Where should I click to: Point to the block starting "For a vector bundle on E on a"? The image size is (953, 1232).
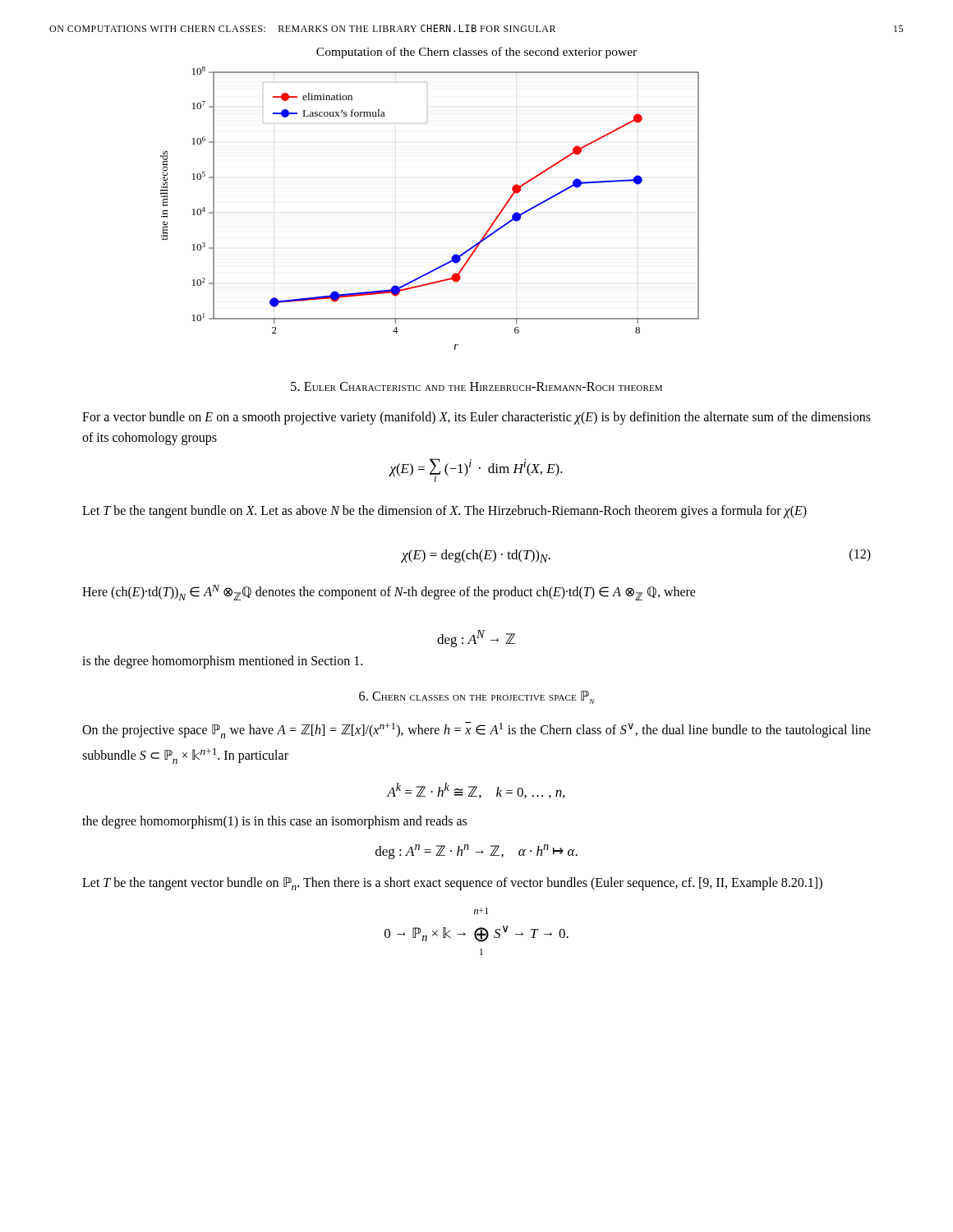[x=476, y=427]
